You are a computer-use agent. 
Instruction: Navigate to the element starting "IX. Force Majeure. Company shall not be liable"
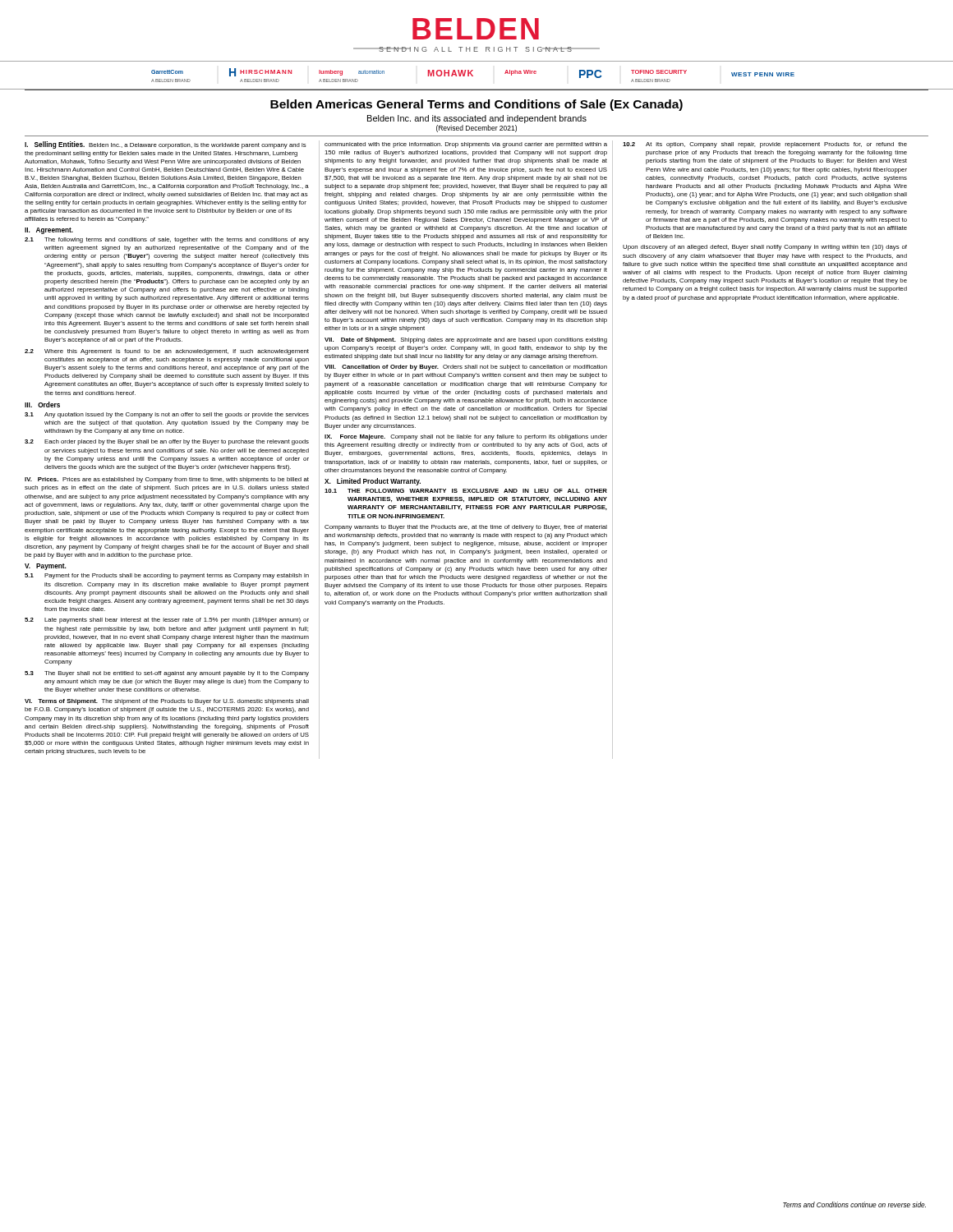(466, 453)
